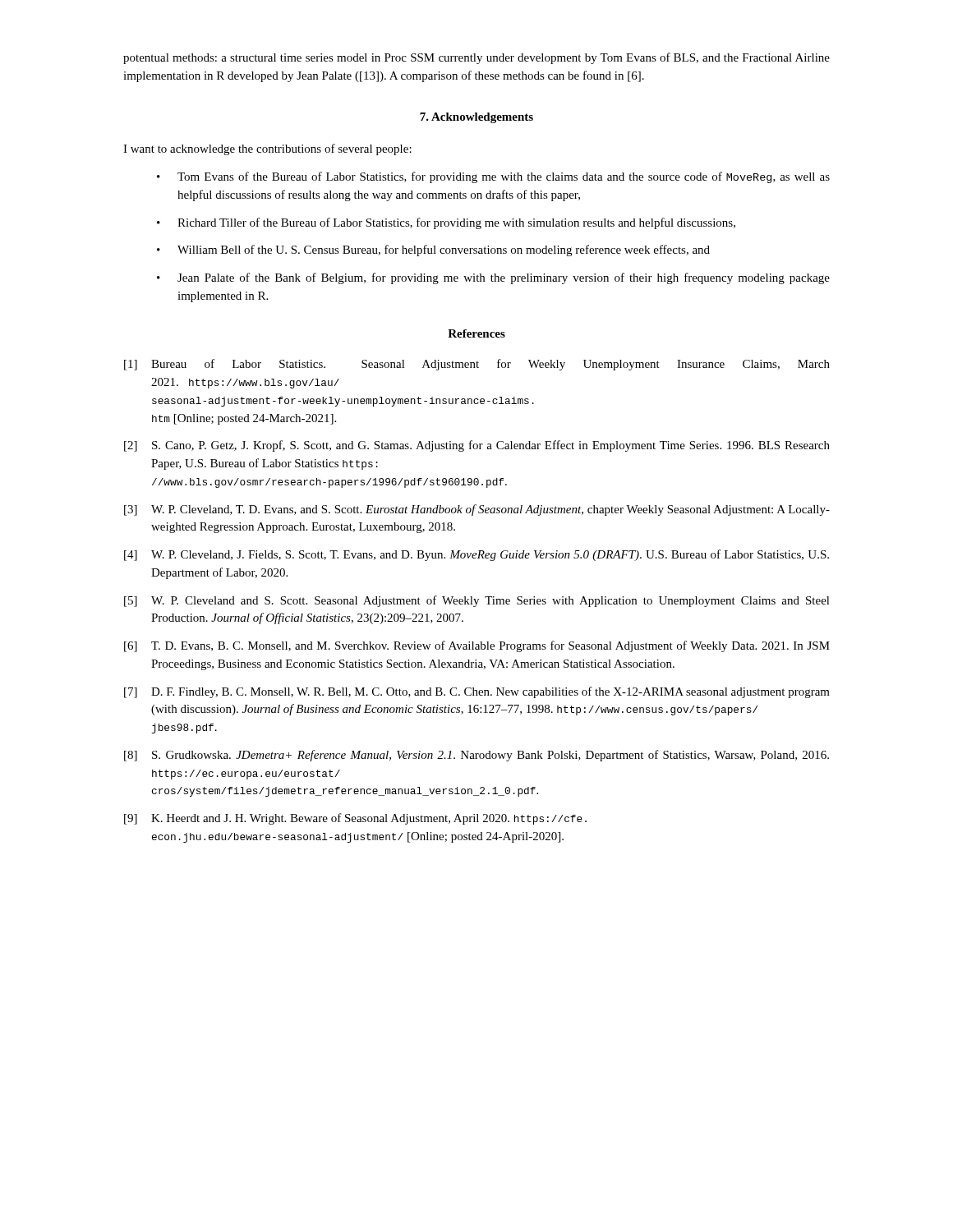Viewport: 953px width, 1232px height.
Task: Click on the element starting "I want to"
Action: click(267, 149)
